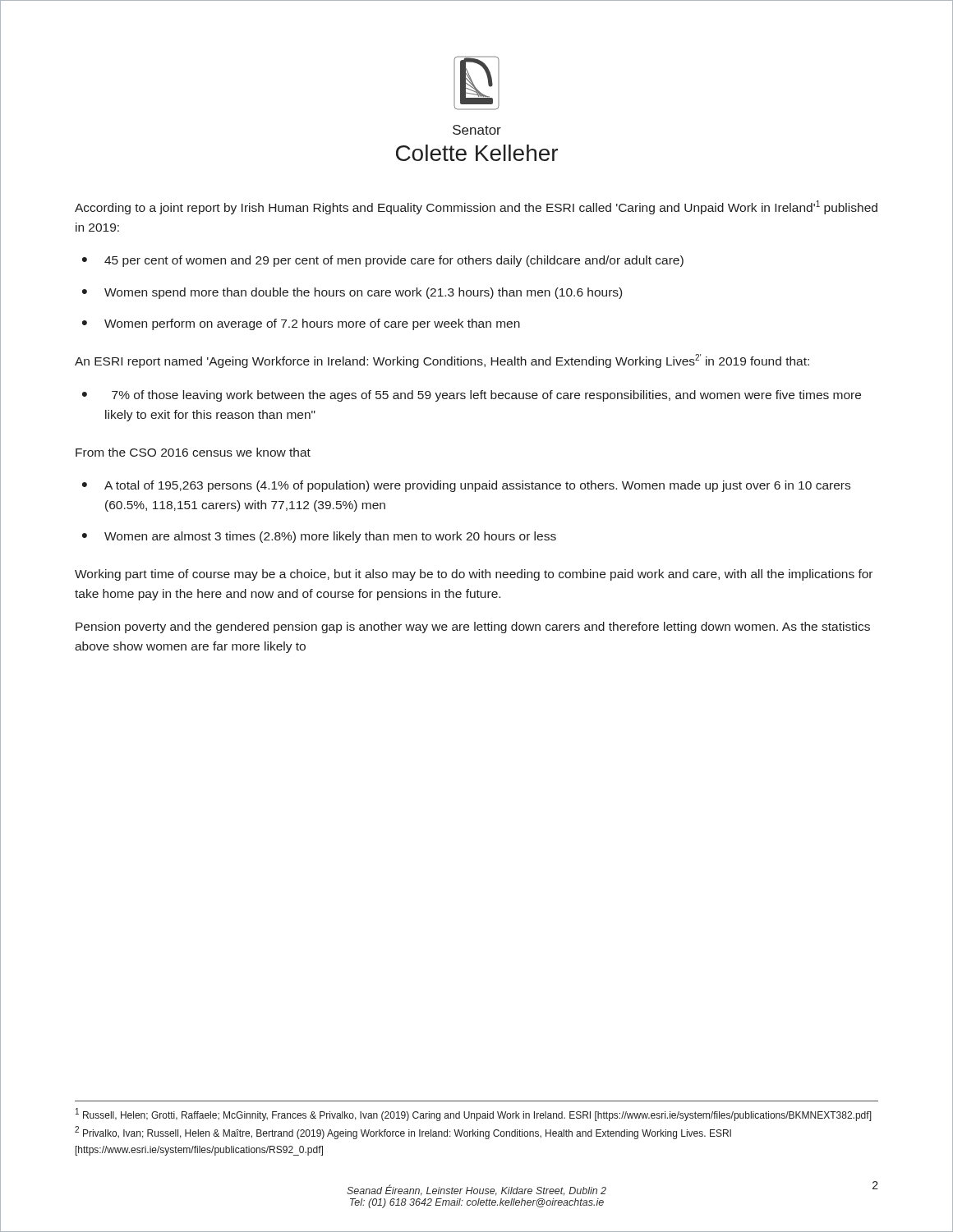
Task: Locate the text block that says "From the CSO"
Action: pyautogui.click(x=193, y=452)
